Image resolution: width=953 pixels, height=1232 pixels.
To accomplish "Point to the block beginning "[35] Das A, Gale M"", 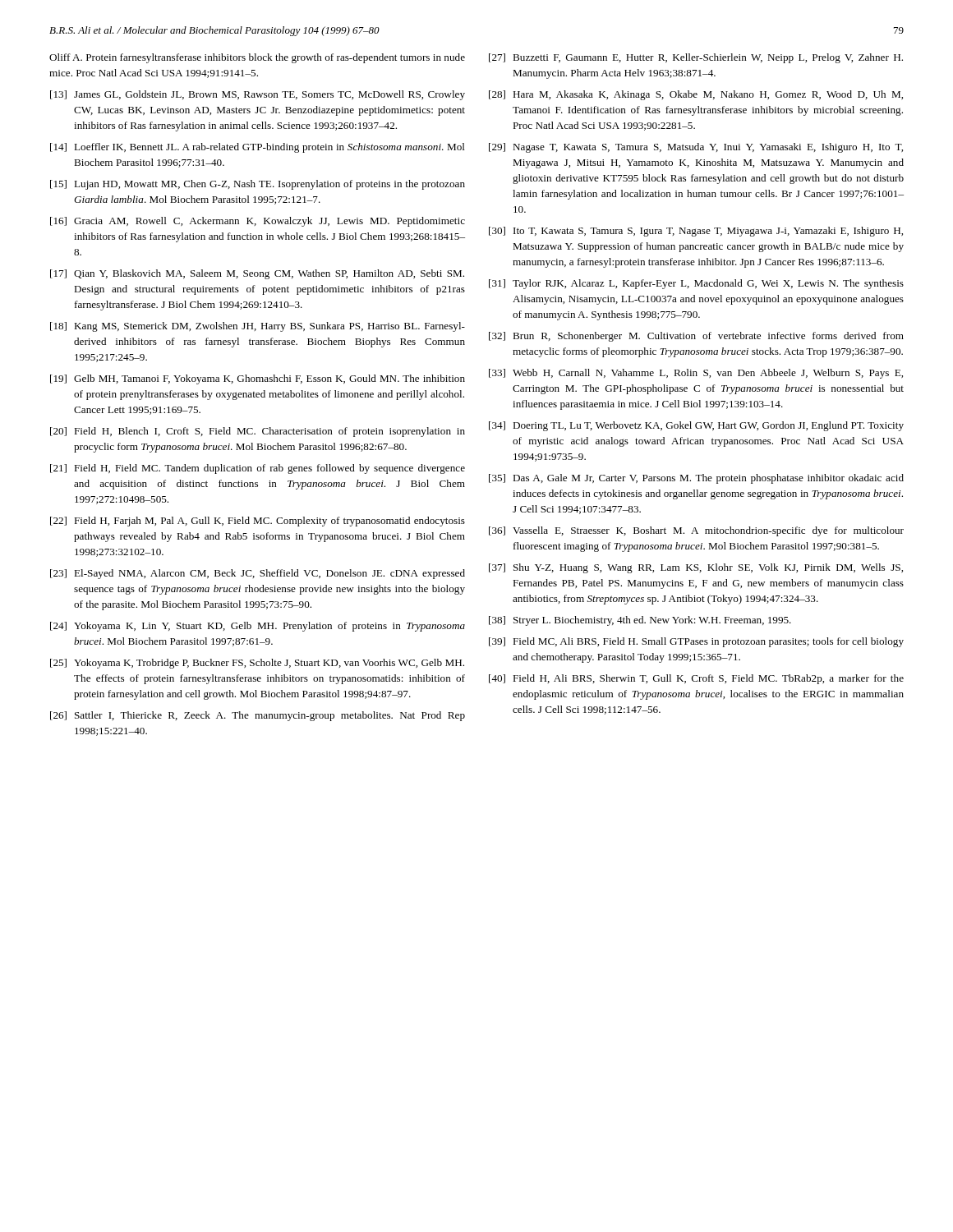I will coord(696,493).
